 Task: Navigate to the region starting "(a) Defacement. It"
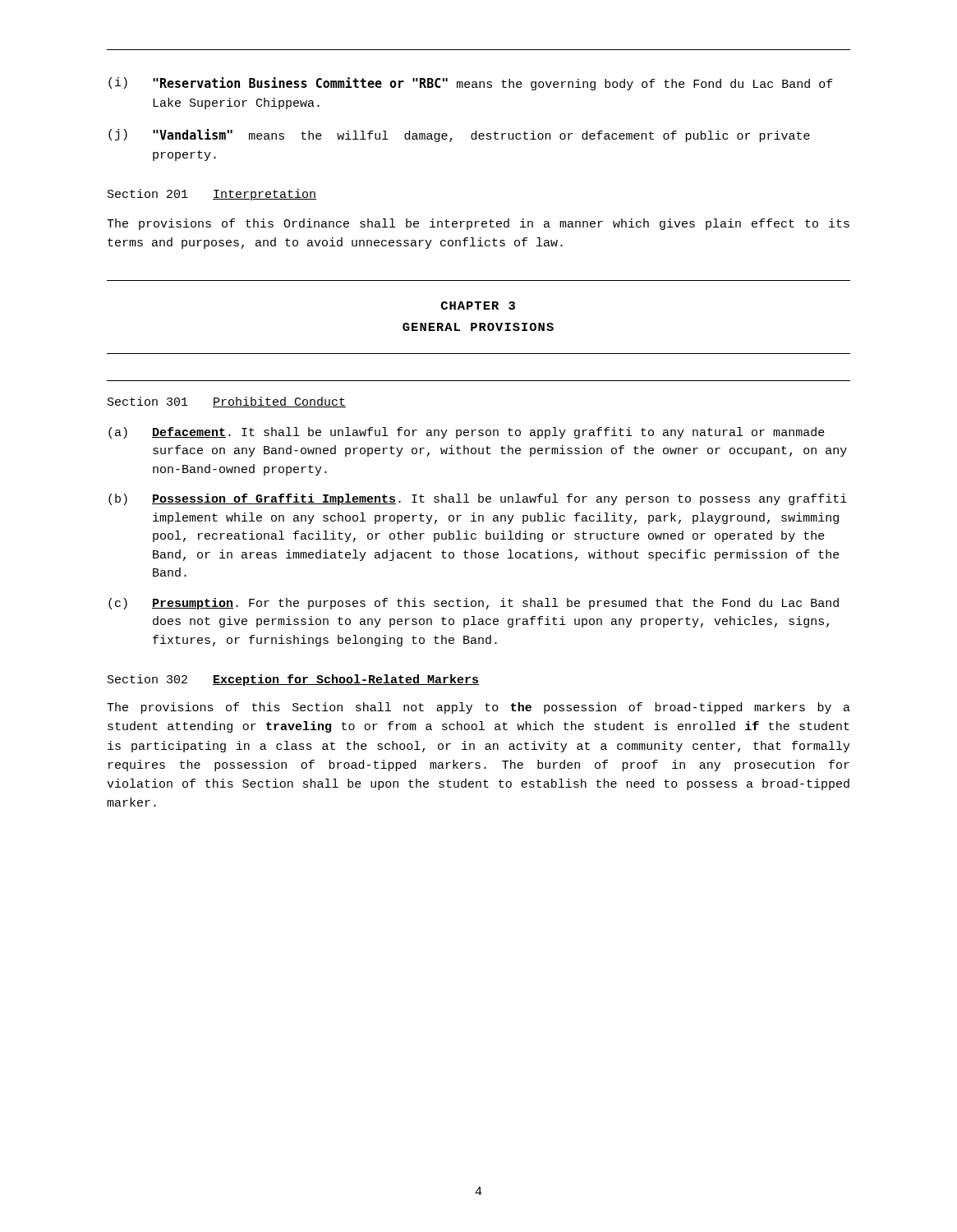coord(478,452)
